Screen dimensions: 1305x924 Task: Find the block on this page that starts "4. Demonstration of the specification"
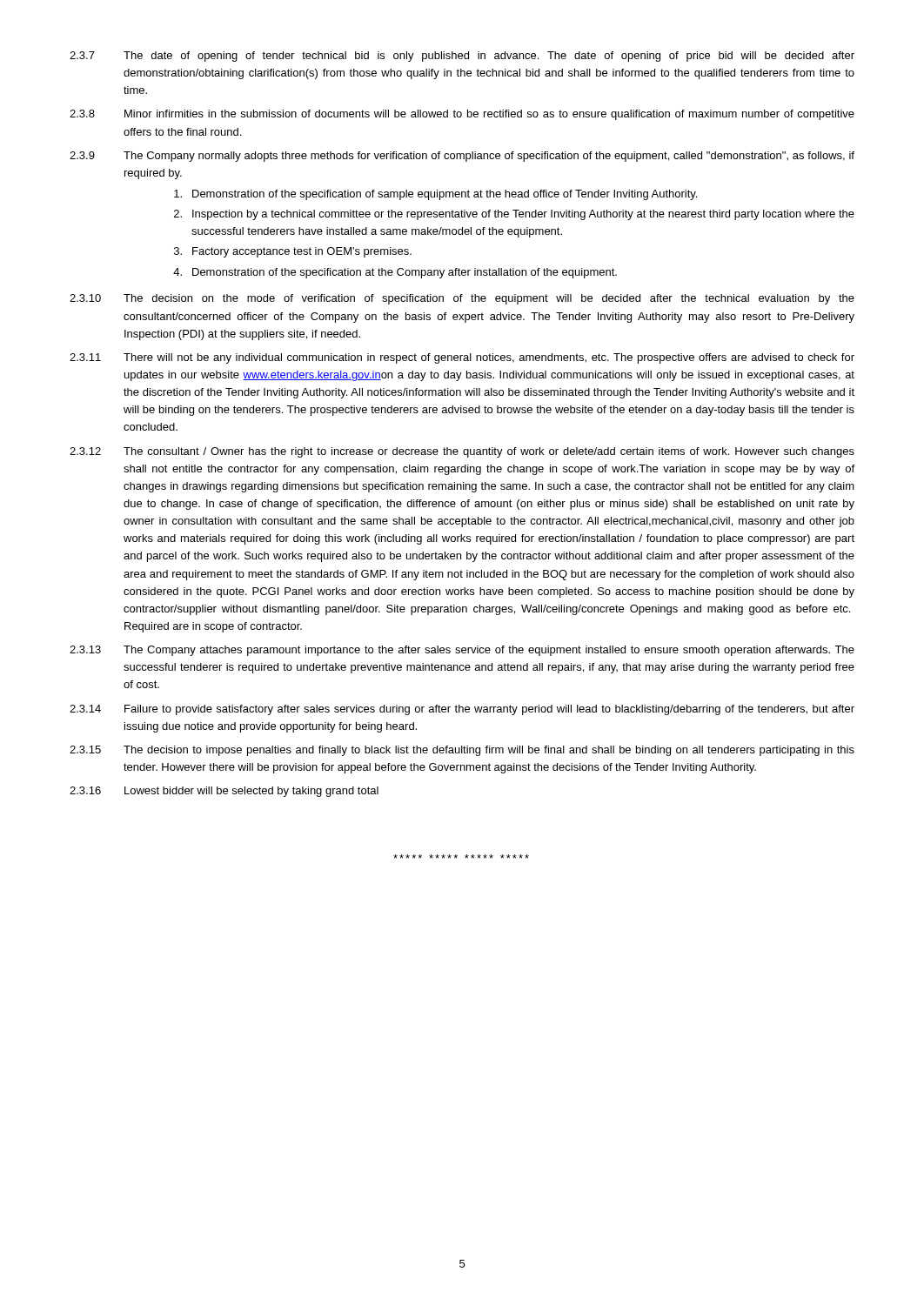tap(498, 272)
